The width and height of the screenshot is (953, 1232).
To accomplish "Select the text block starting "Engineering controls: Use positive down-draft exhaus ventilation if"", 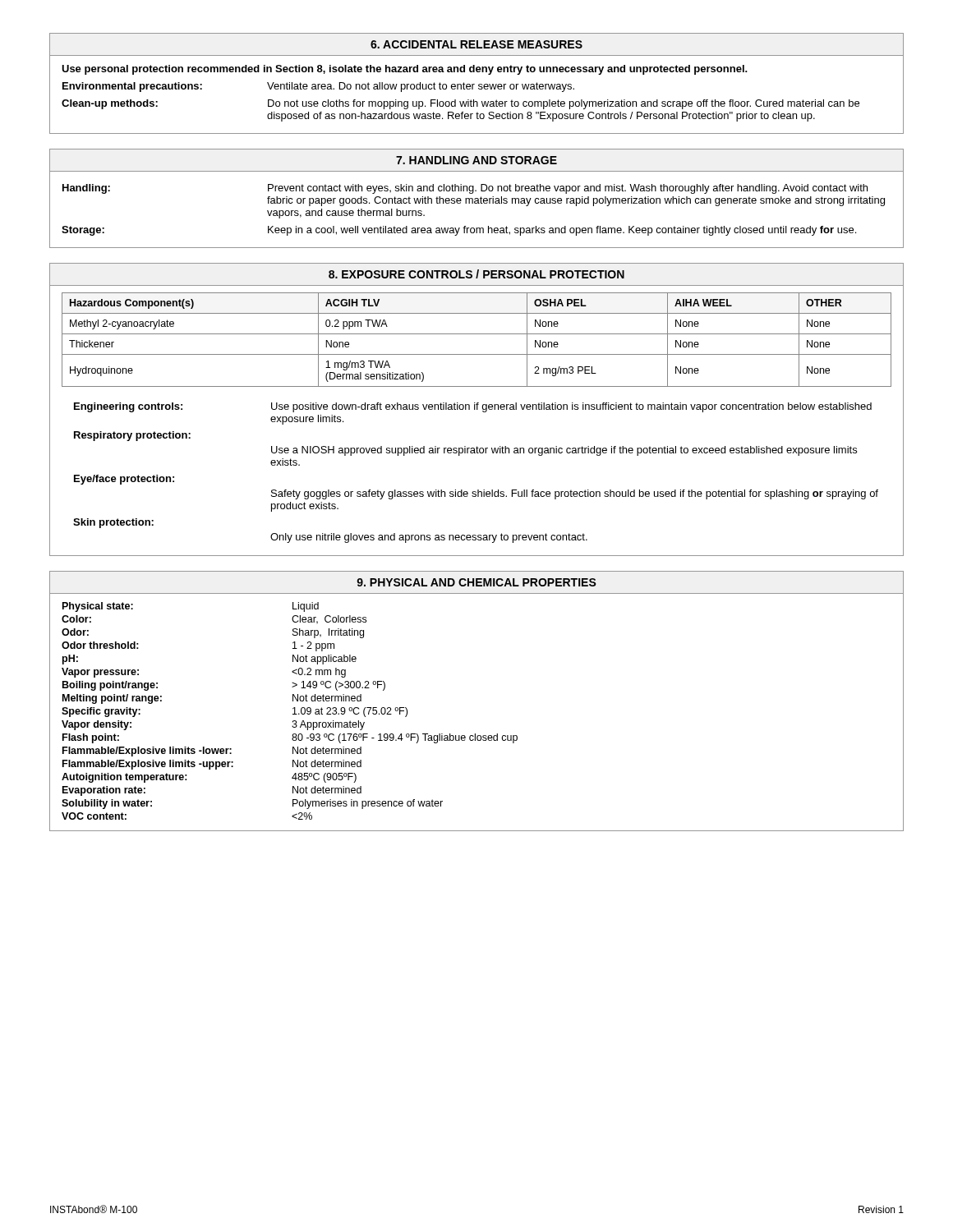I will (476, 412).
